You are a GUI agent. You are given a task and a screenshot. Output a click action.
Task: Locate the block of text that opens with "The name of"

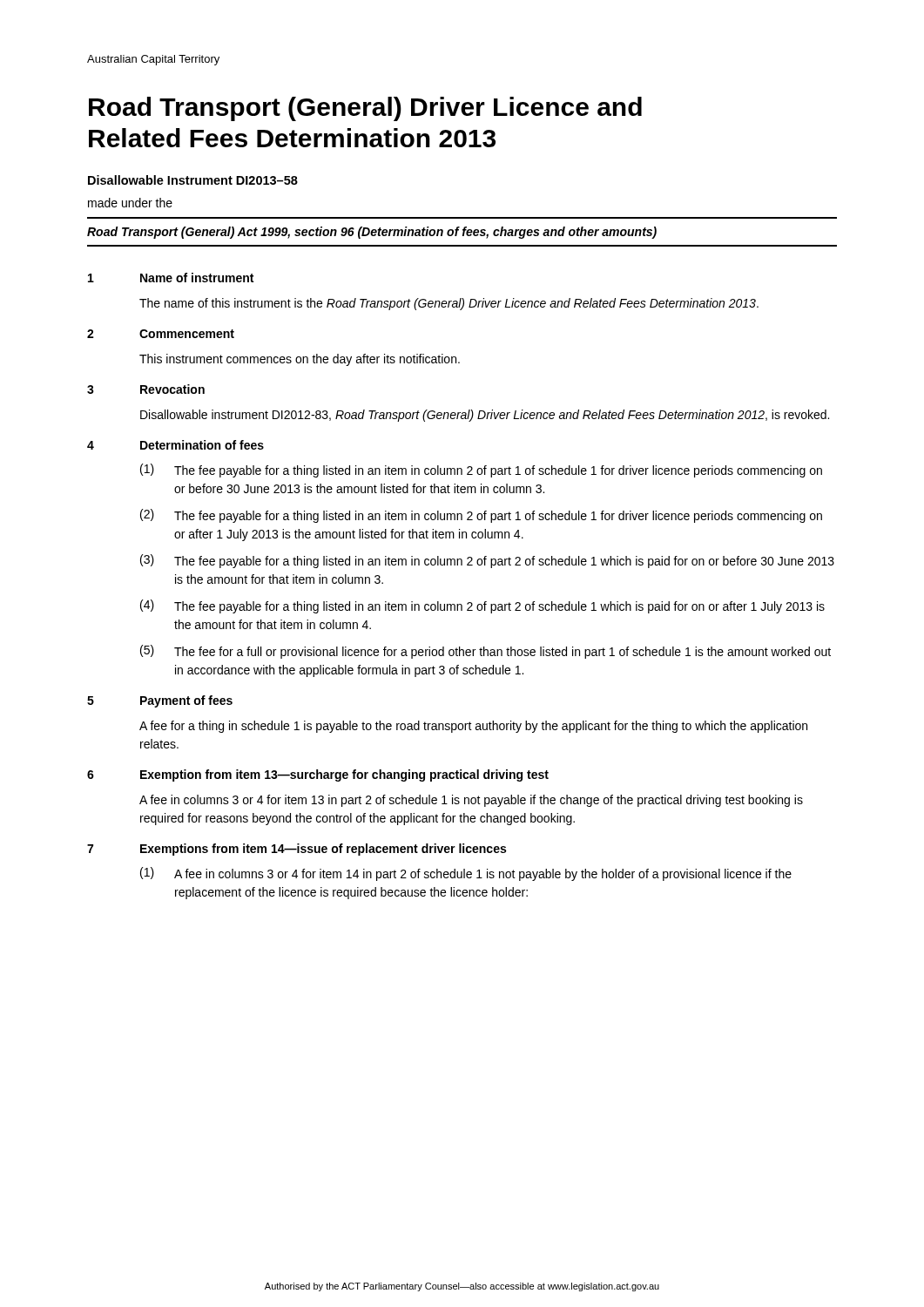tap(423, 304)
